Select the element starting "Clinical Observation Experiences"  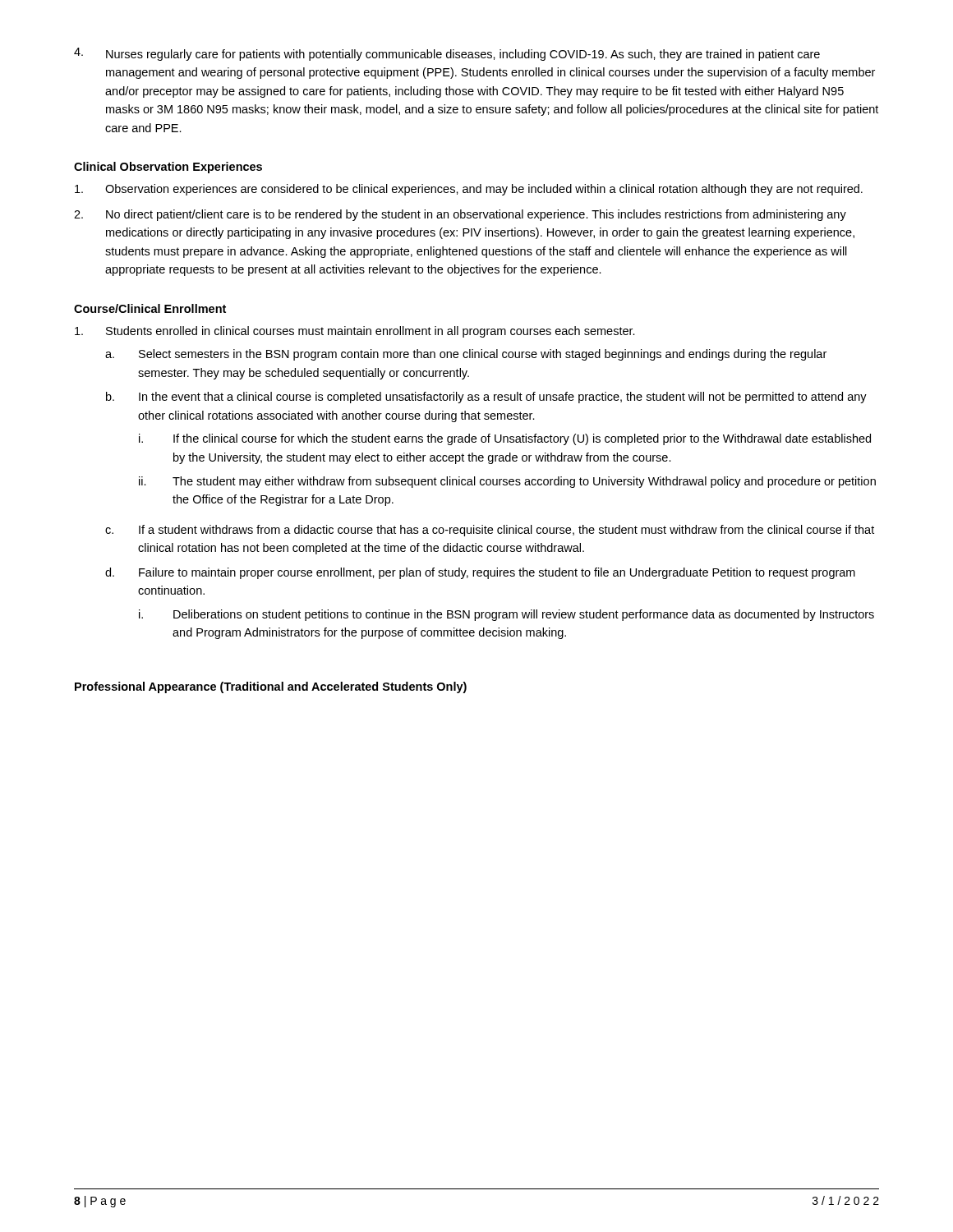pyautogui.click(x=168, y=167)
